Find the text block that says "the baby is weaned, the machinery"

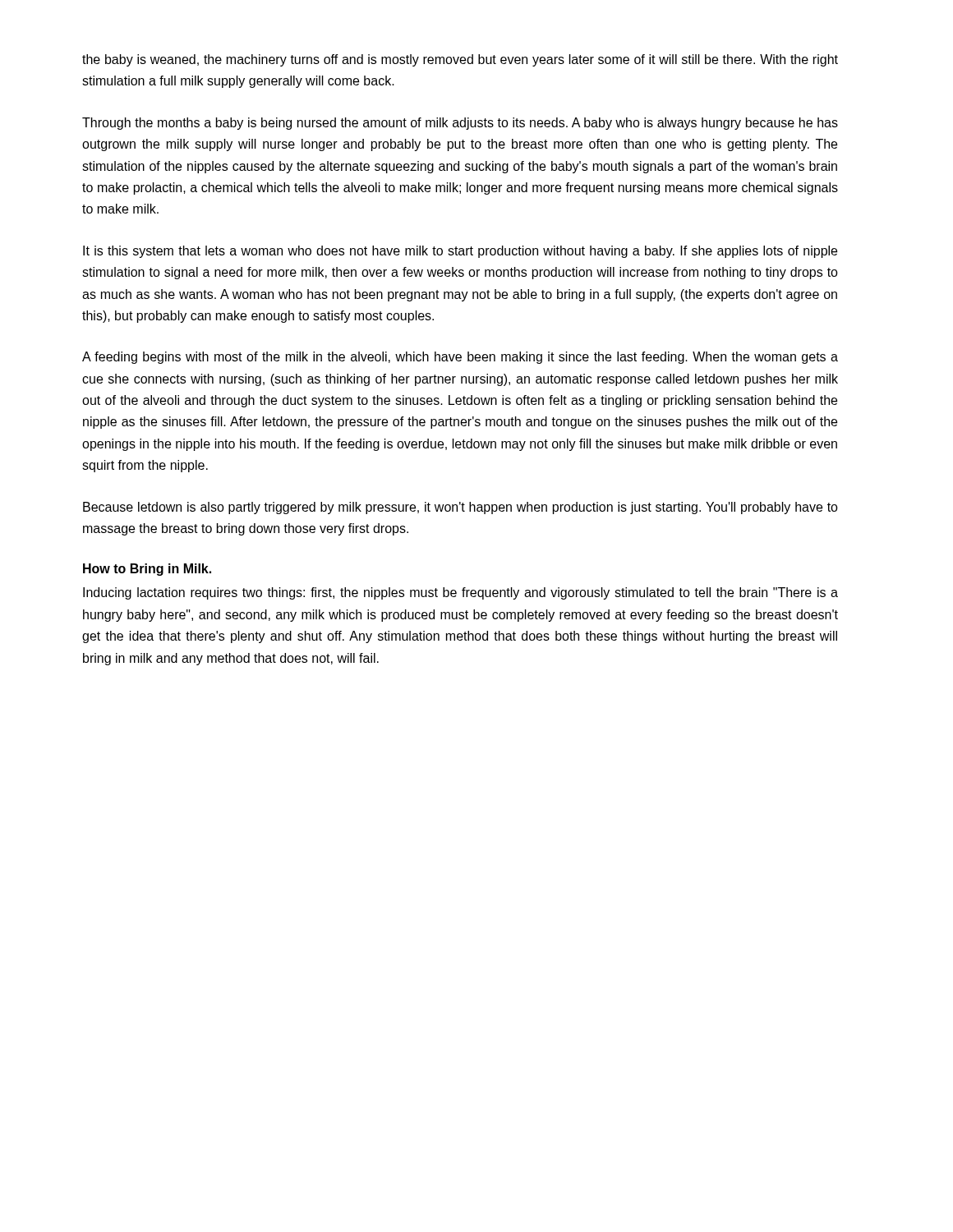[x=460, y=70]
